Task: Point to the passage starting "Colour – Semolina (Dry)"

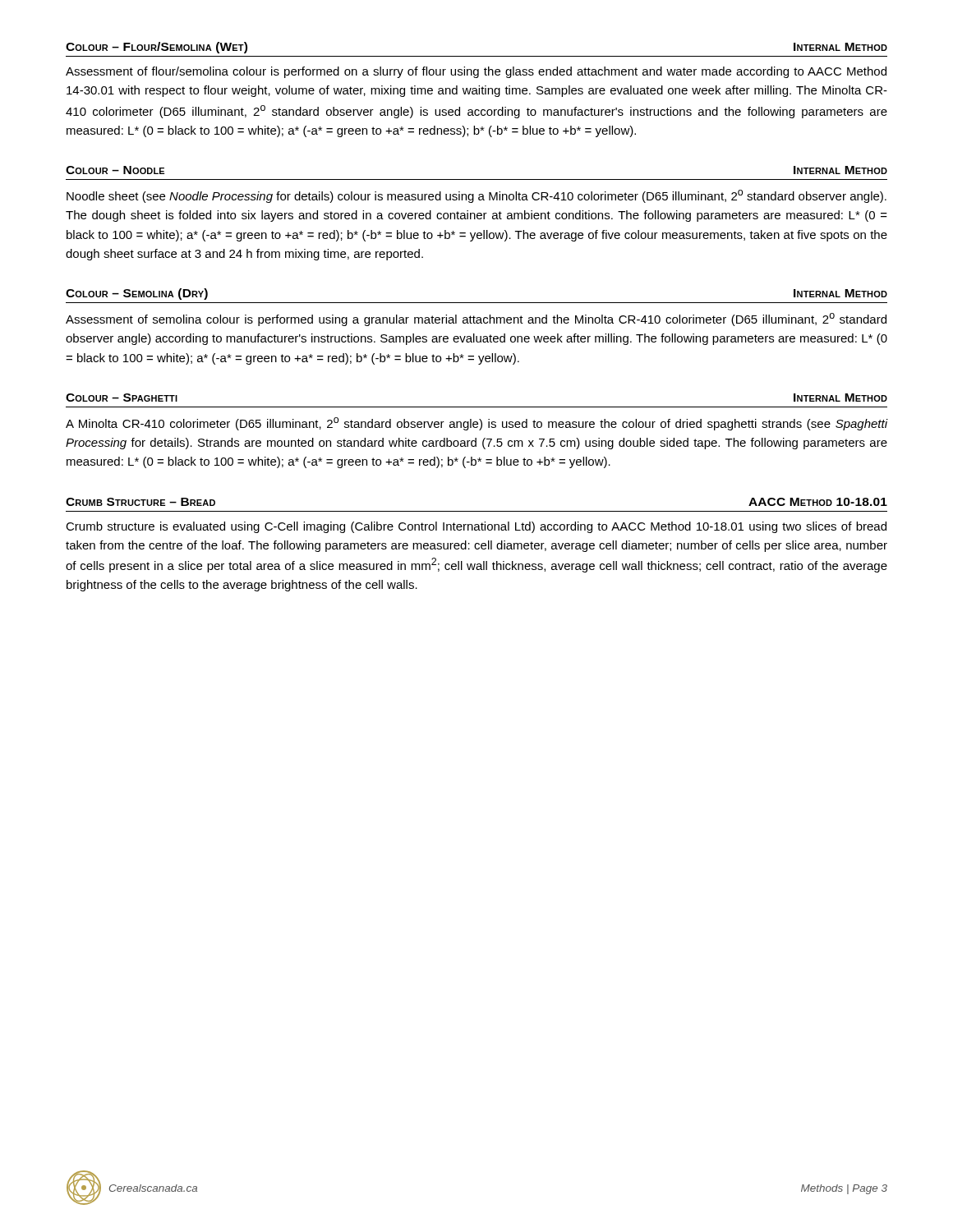Action: point(137,293)
